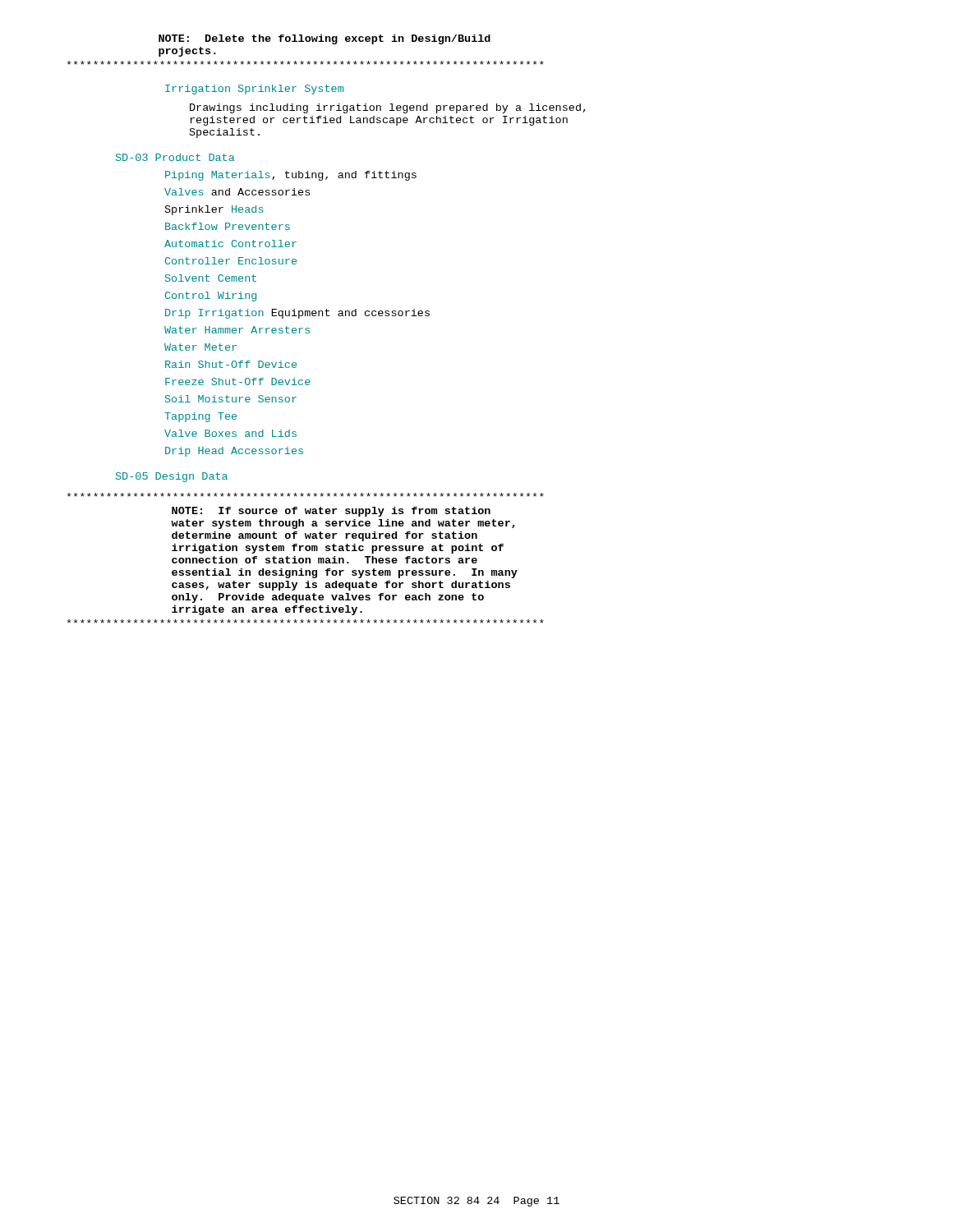Locate the text starting "Solvent Cement"
953x1232 pixels.
[211, 279]
